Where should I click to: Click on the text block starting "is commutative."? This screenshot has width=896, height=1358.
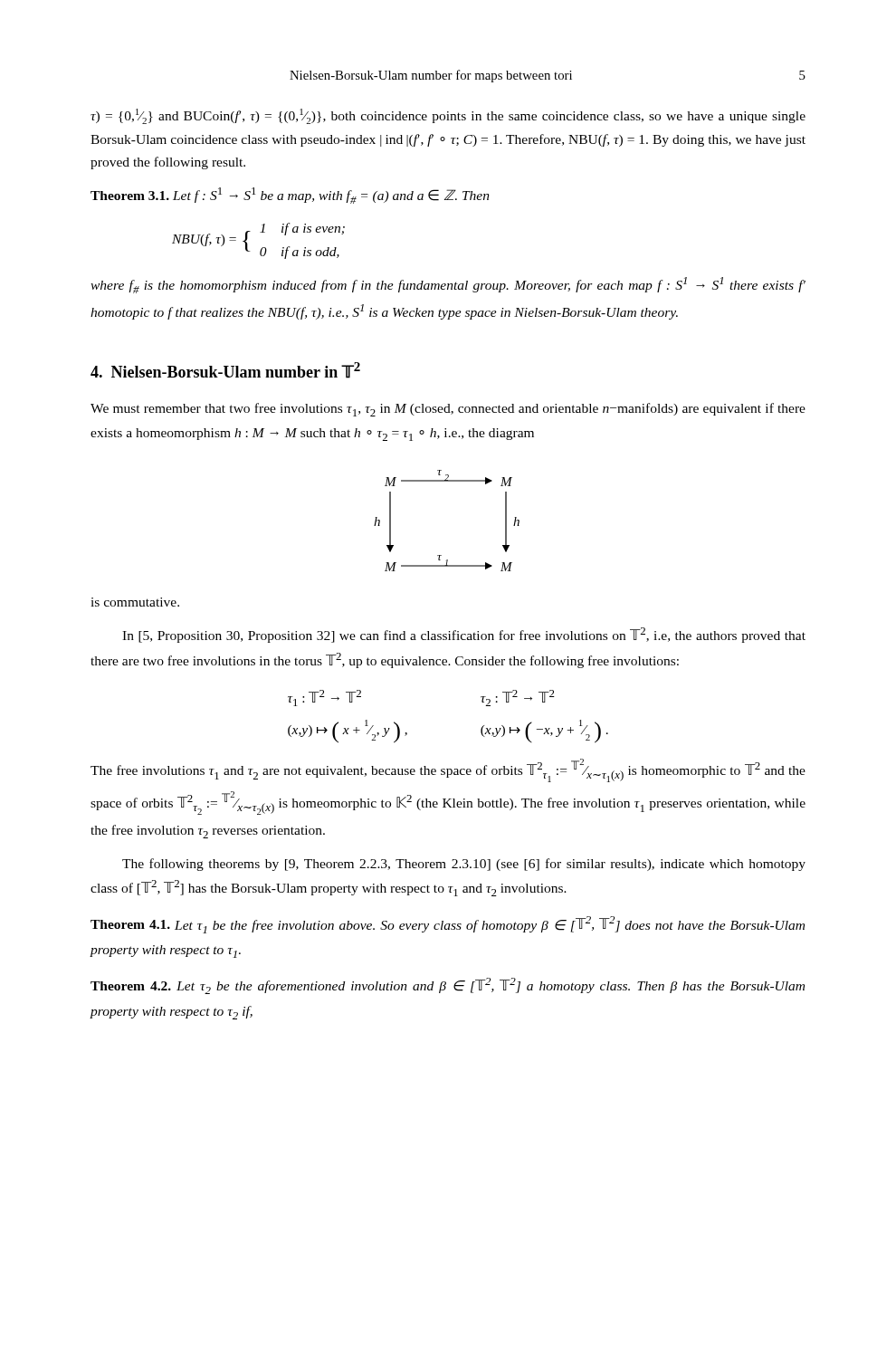[135, 602]
